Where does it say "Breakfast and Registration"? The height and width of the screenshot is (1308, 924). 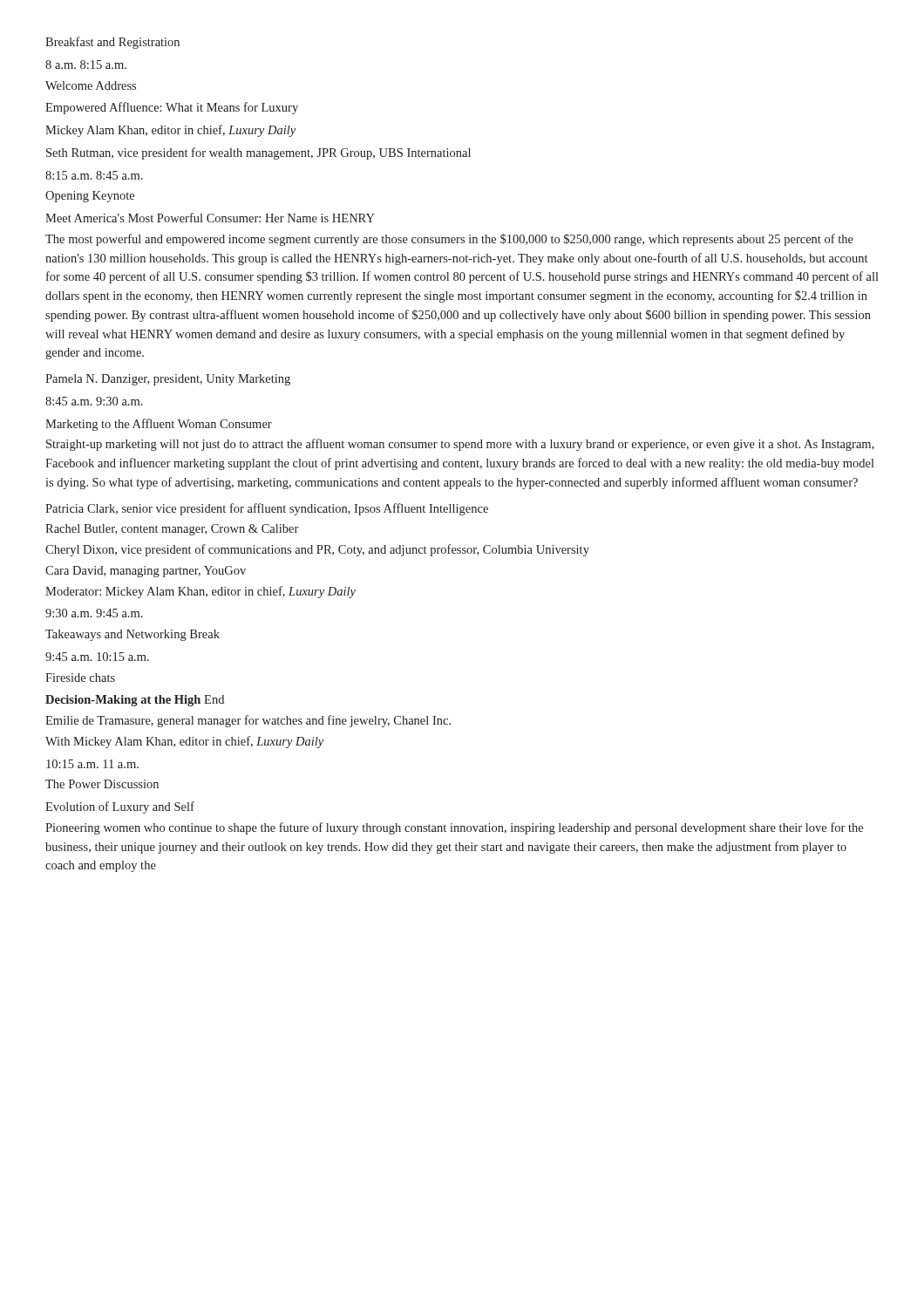[x=113, y=42]
